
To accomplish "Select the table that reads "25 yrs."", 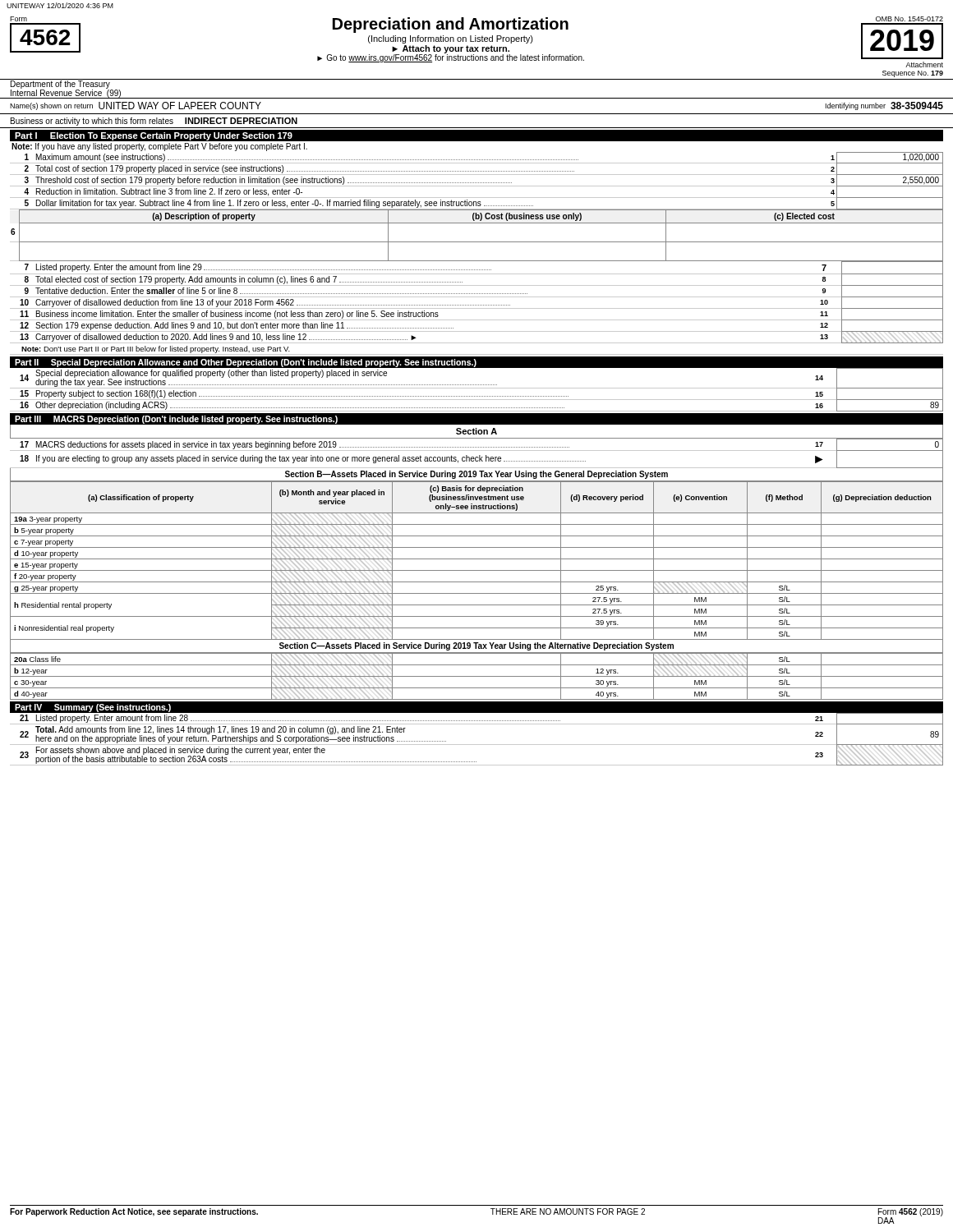I will [476, 560].
